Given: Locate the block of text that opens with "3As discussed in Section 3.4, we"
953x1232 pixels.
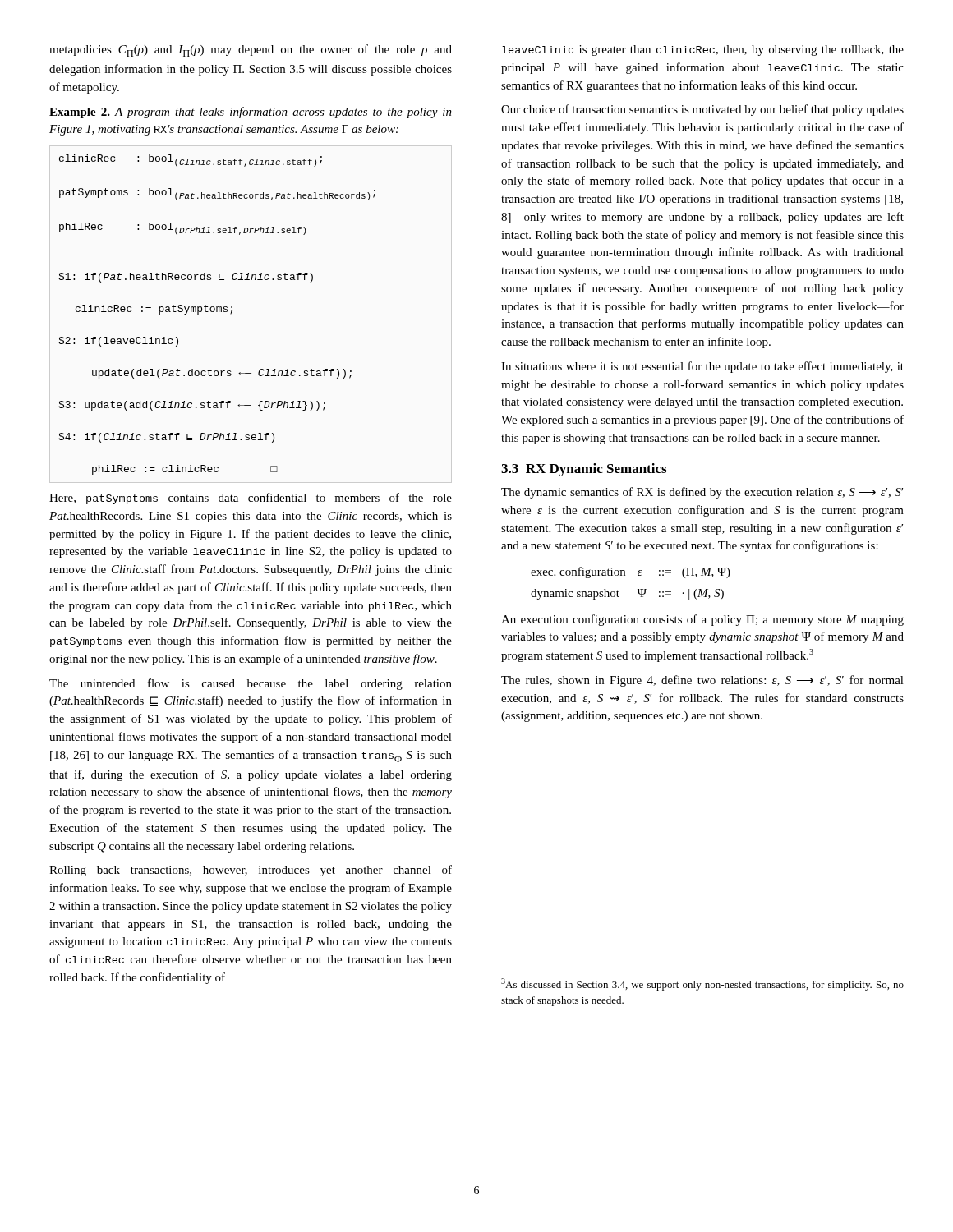Looking at the screenshot, I should coord(702,992).
